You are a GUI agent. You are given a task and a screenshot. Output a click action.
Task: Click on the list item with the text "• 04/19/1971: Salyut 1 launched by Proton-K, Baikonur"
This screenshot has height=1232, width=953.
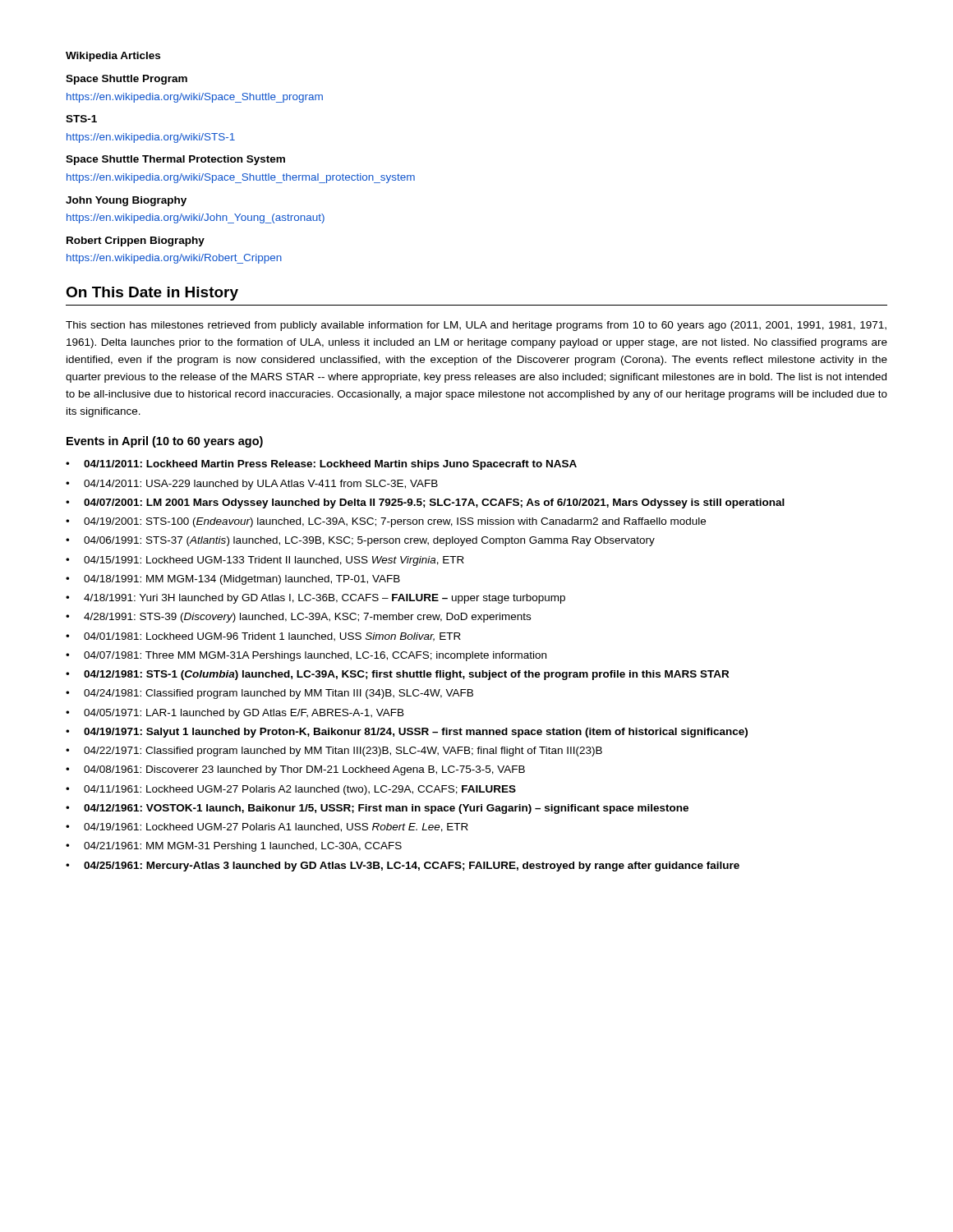(407, 732)
